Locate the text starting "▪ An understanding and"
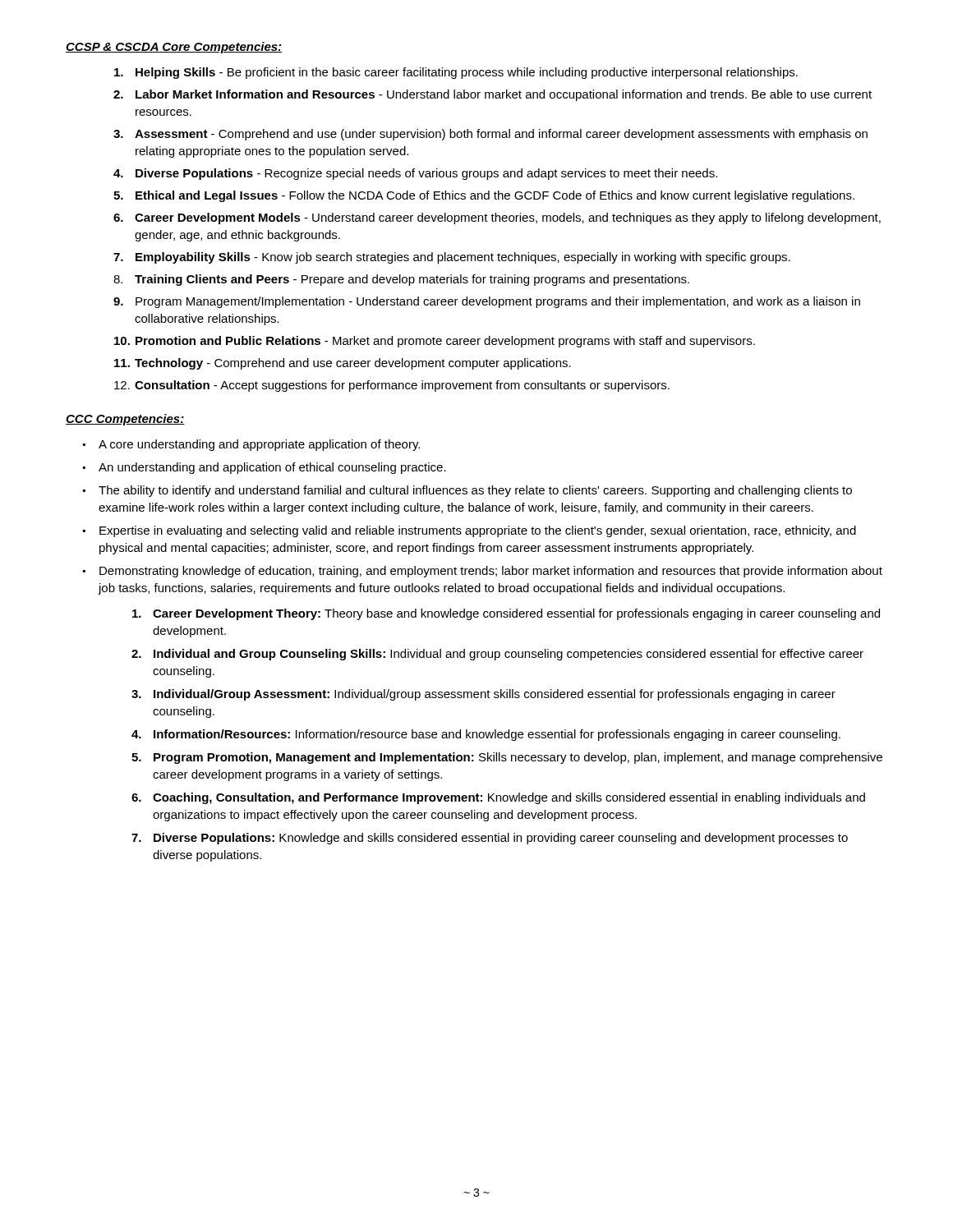This screenshot has height=1232, width=953. pyautogui.click(x=264, y=467)
